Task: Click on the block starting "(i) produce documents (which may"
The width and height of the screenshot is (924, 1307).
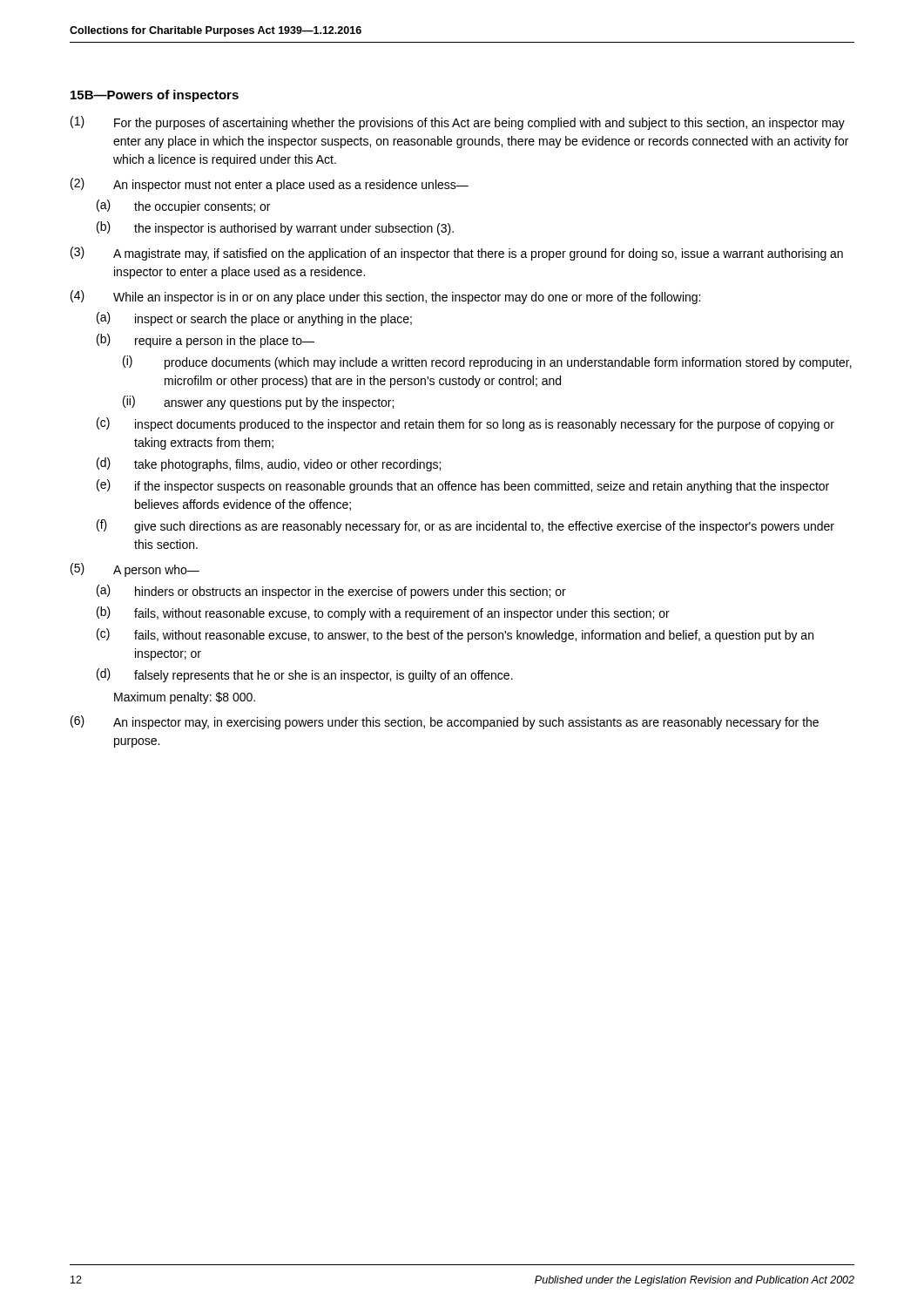Action: (462, 372)
